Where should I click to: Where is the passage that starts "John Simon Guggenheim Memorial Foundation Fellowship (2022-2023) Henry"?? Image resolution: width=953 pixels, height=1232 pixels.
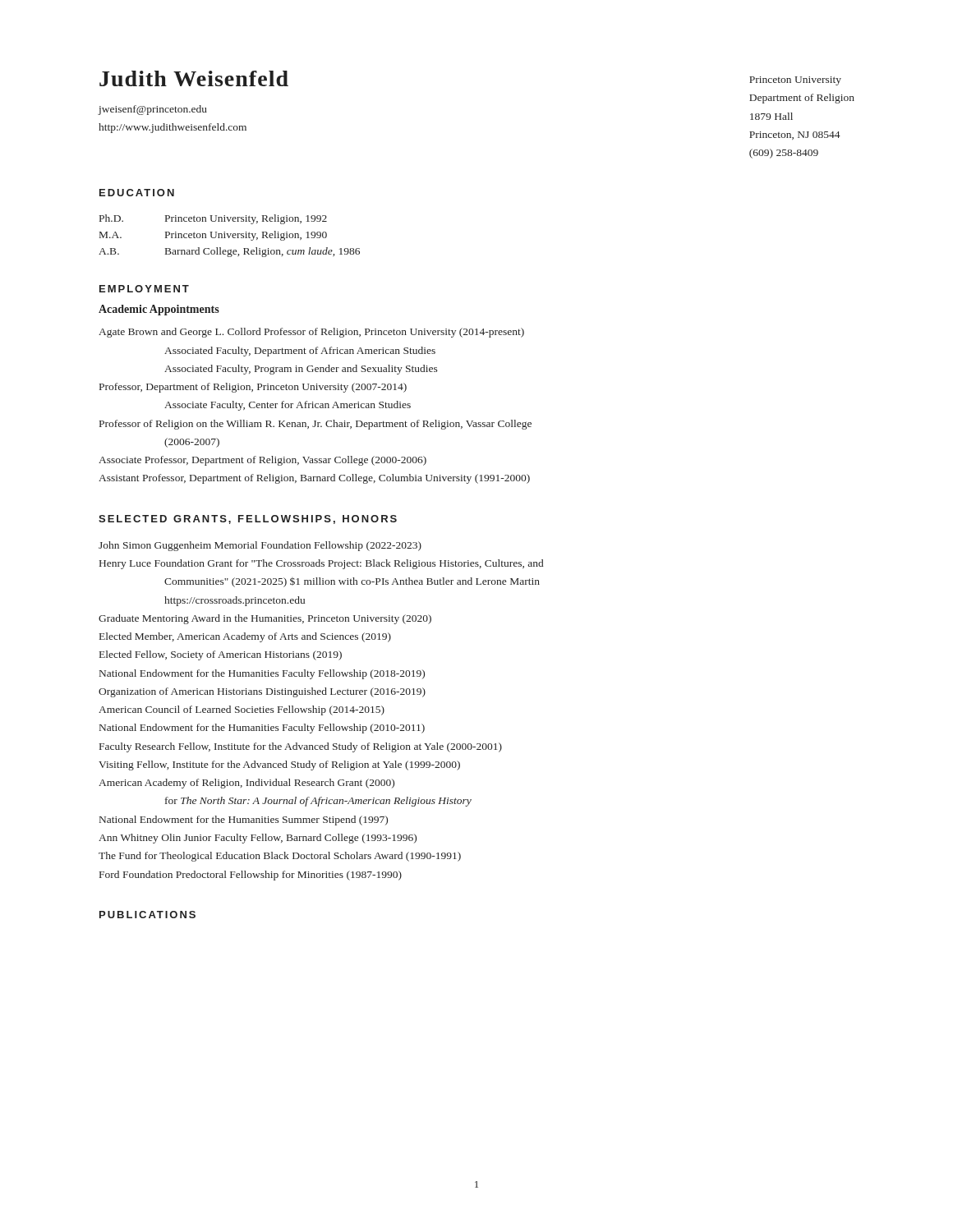(x=321, y=709)
